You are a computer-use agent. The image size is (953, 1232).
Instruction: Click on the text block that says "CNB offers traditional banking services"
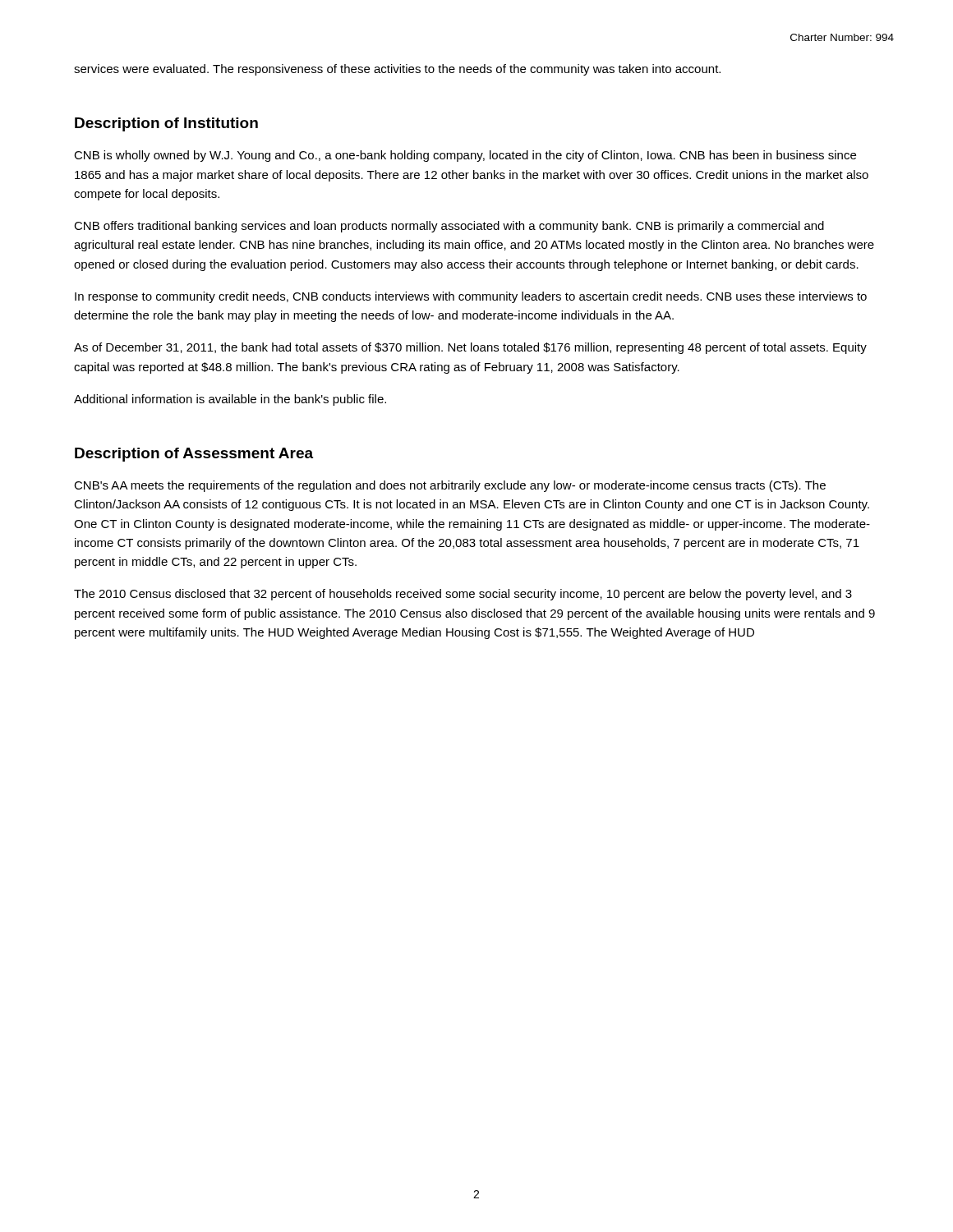(474, 245)
